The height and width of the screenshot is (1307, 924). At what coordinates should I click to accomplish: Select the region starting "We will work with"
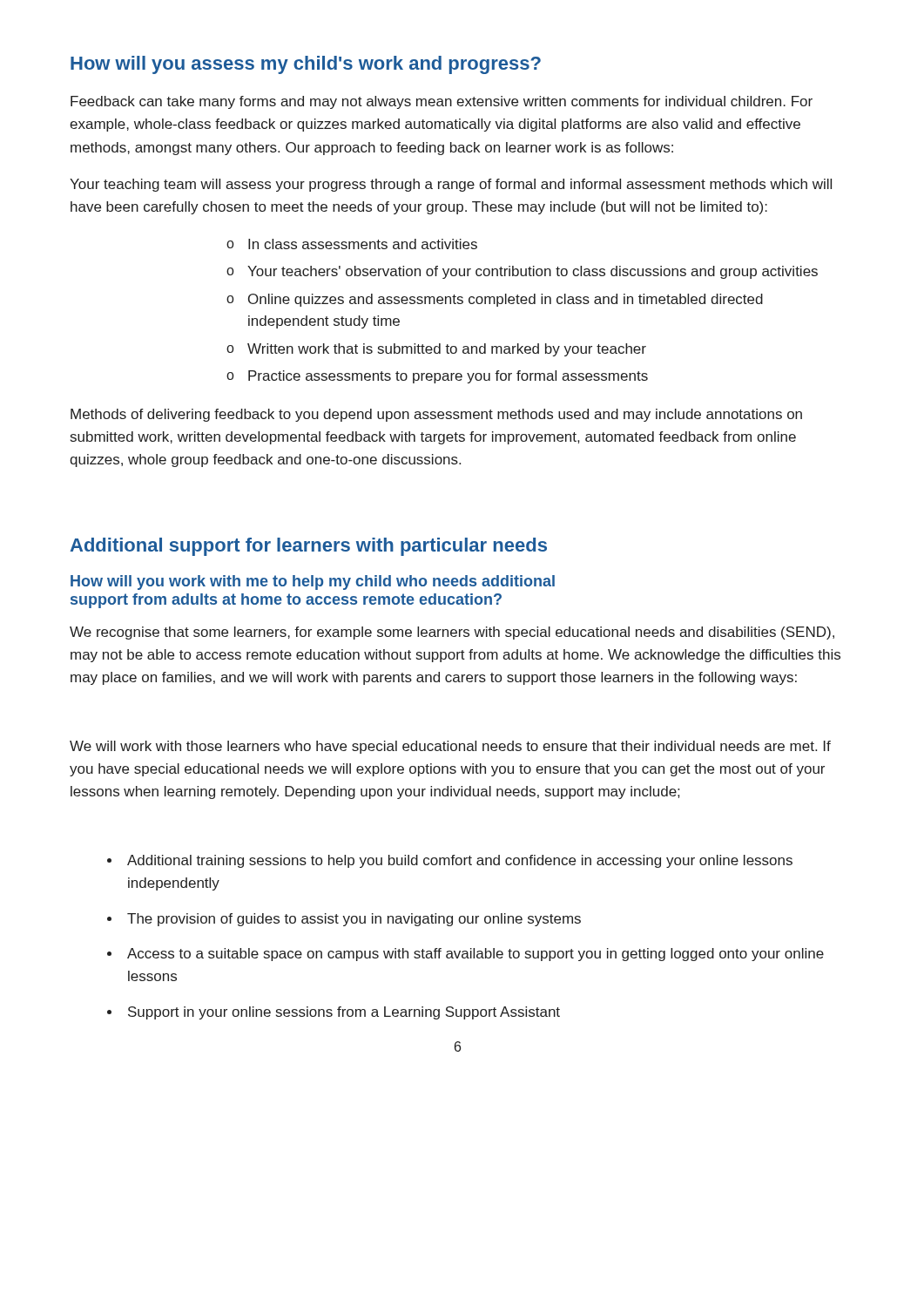click(458, 770)
